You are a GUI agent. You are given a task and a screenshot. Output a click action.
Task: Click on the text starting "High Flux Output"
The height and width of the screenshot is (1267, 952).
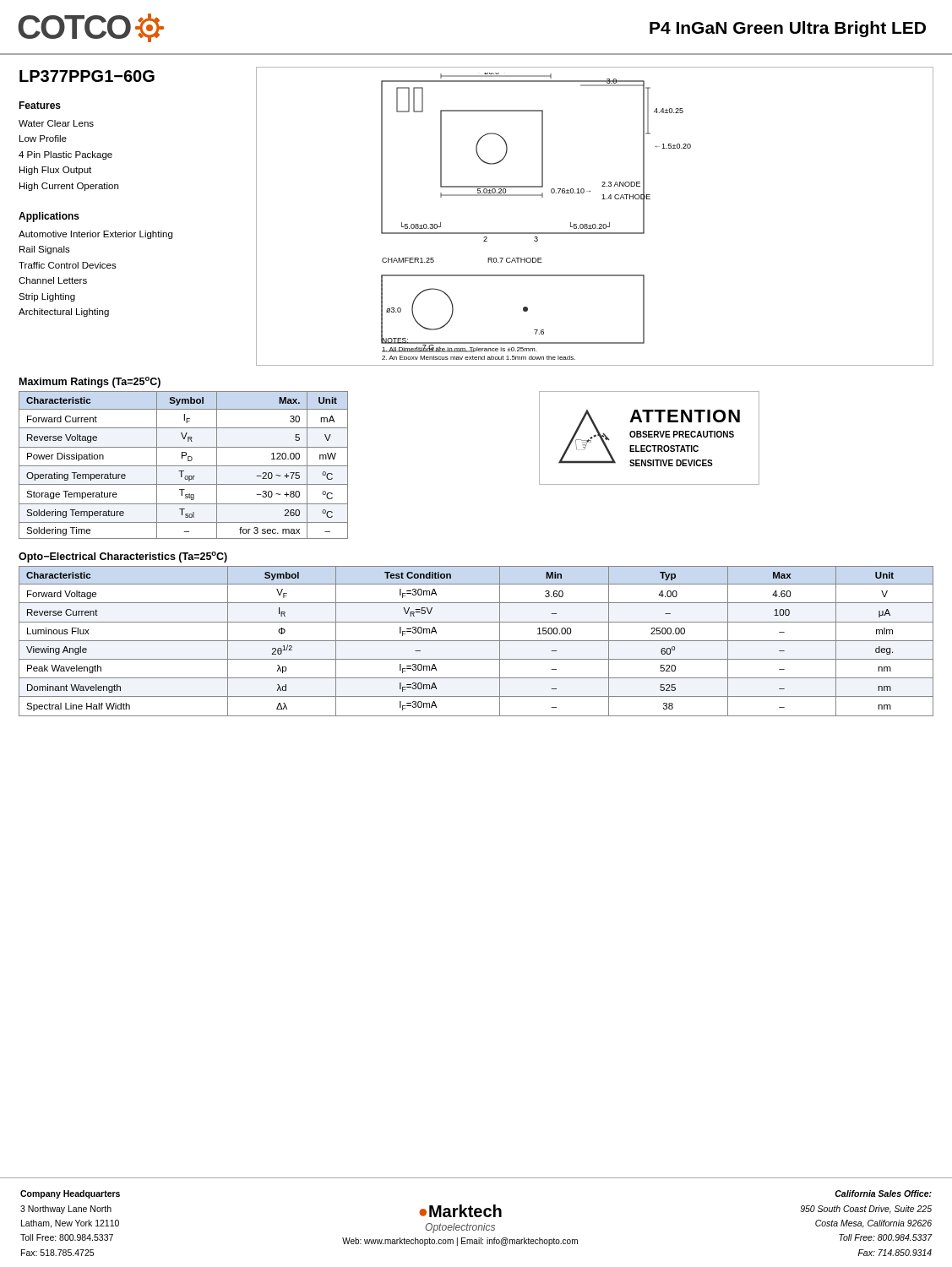[x=55, y=170]
